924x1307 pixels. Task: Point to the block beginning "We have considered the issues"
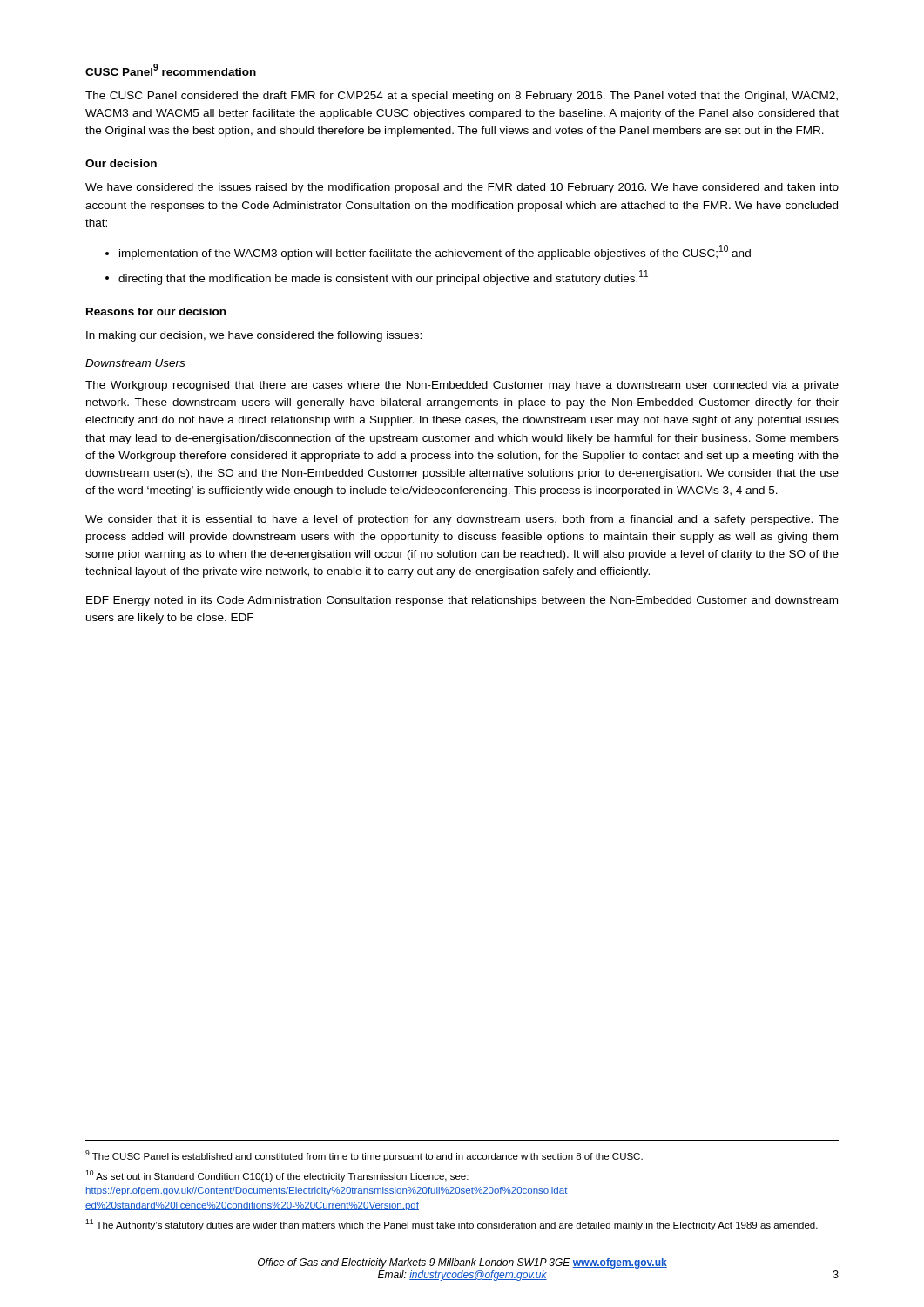[462, 205]
